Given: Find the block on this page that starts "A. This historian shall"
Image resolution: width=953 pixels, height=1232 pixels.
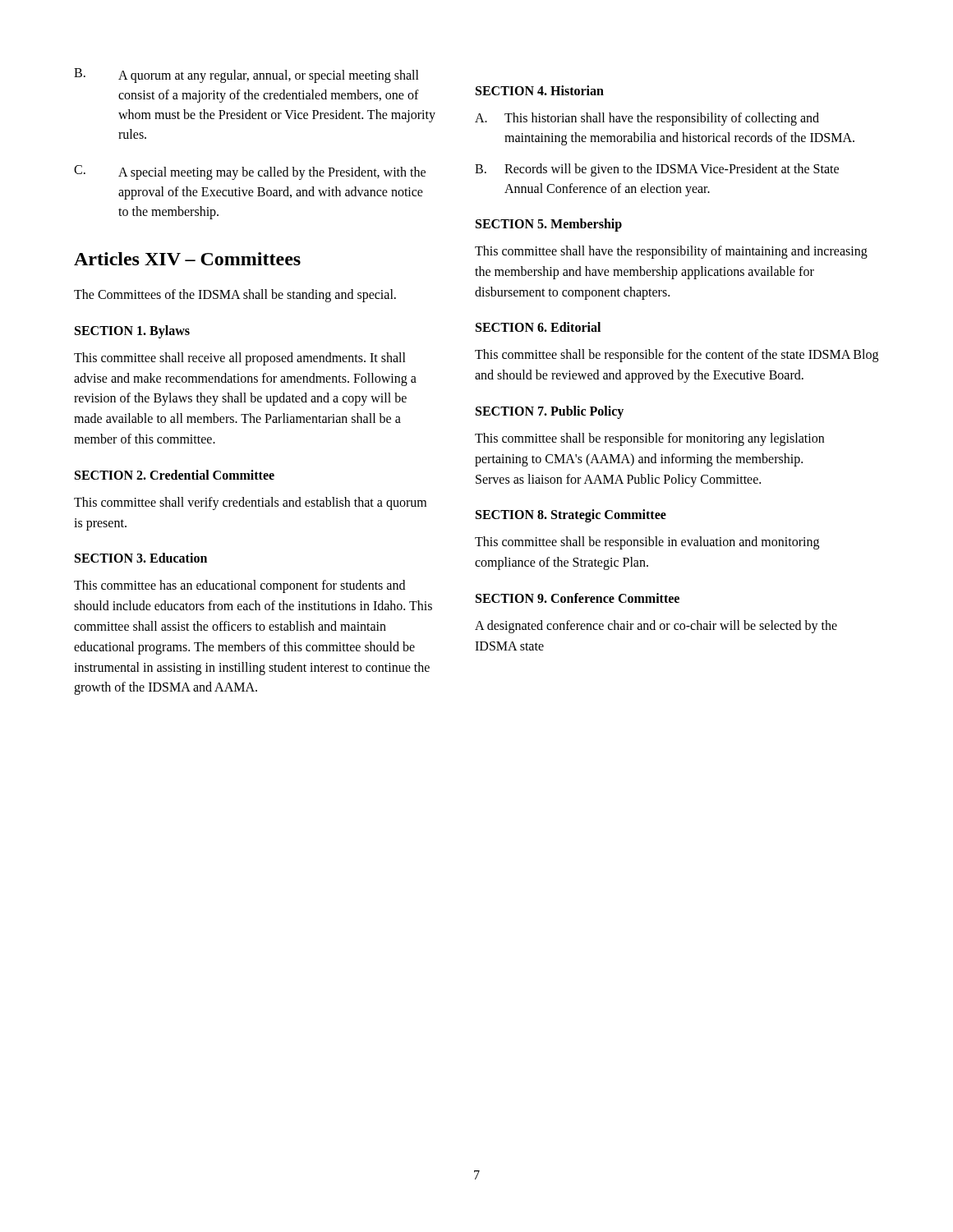Looking at the screenshot, I should tap(677, 128).
